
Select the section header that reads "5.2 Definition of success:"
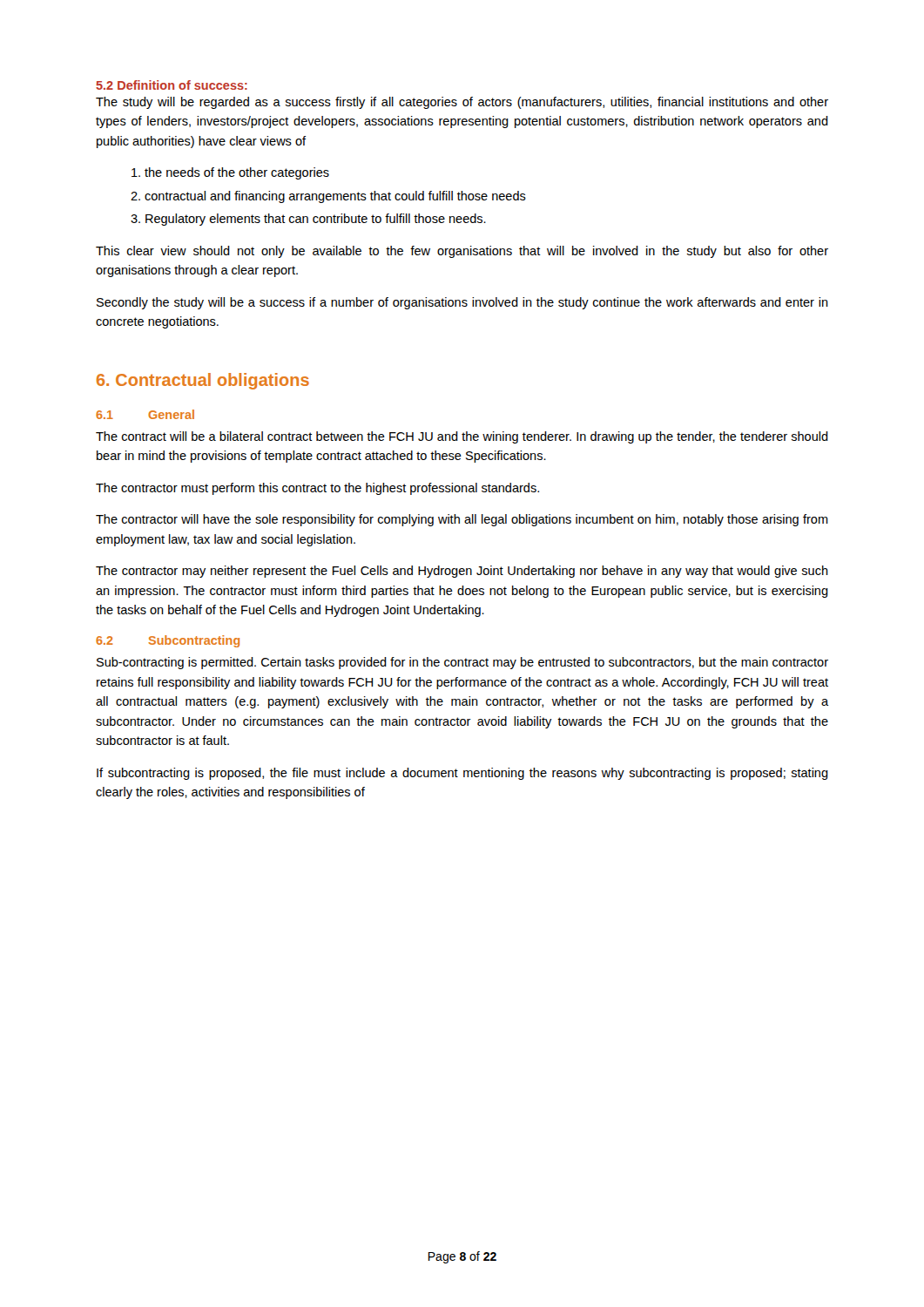172,85
